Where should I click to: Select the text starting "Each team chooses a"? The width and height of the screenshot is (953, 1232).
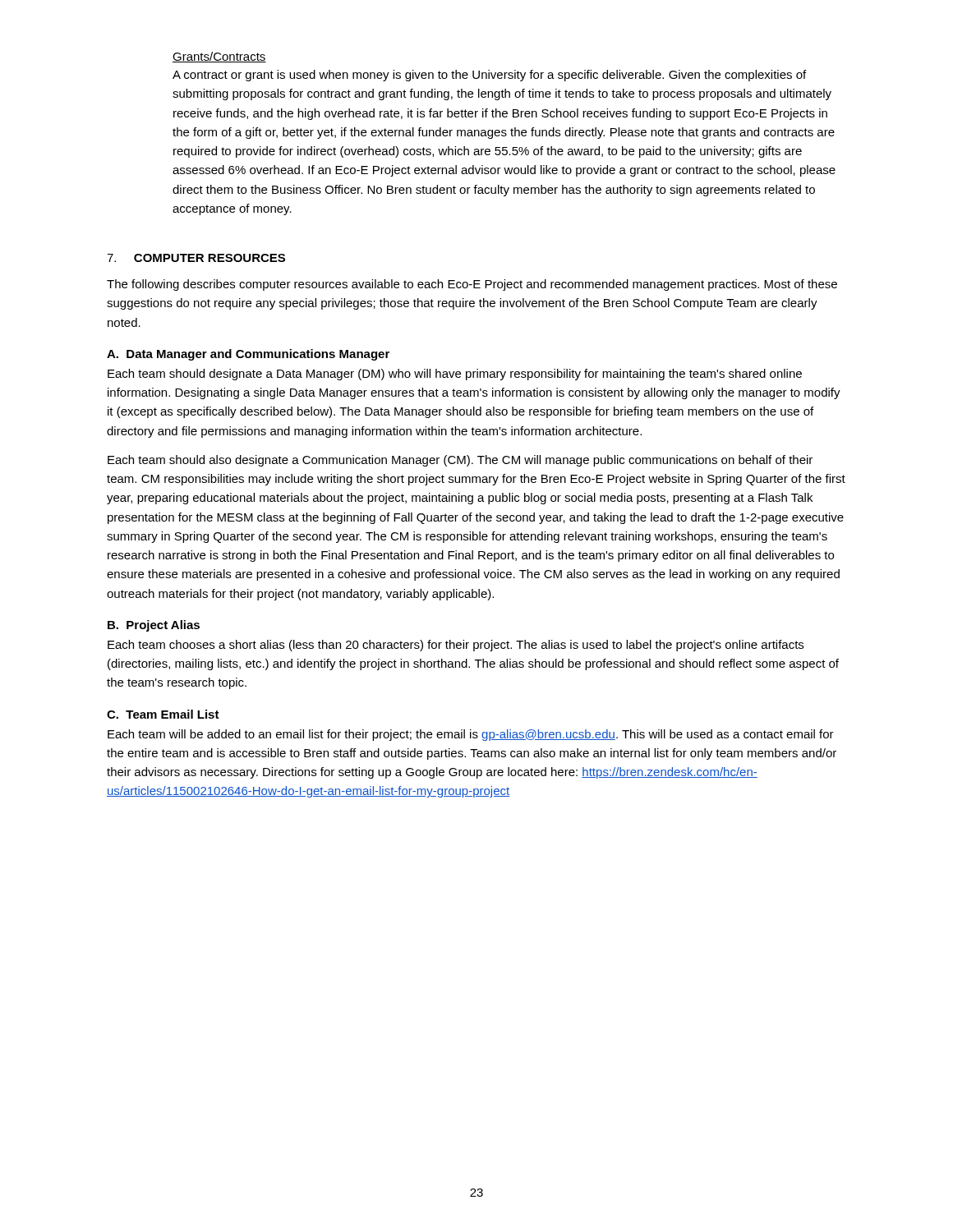click(x=476, y=663)
